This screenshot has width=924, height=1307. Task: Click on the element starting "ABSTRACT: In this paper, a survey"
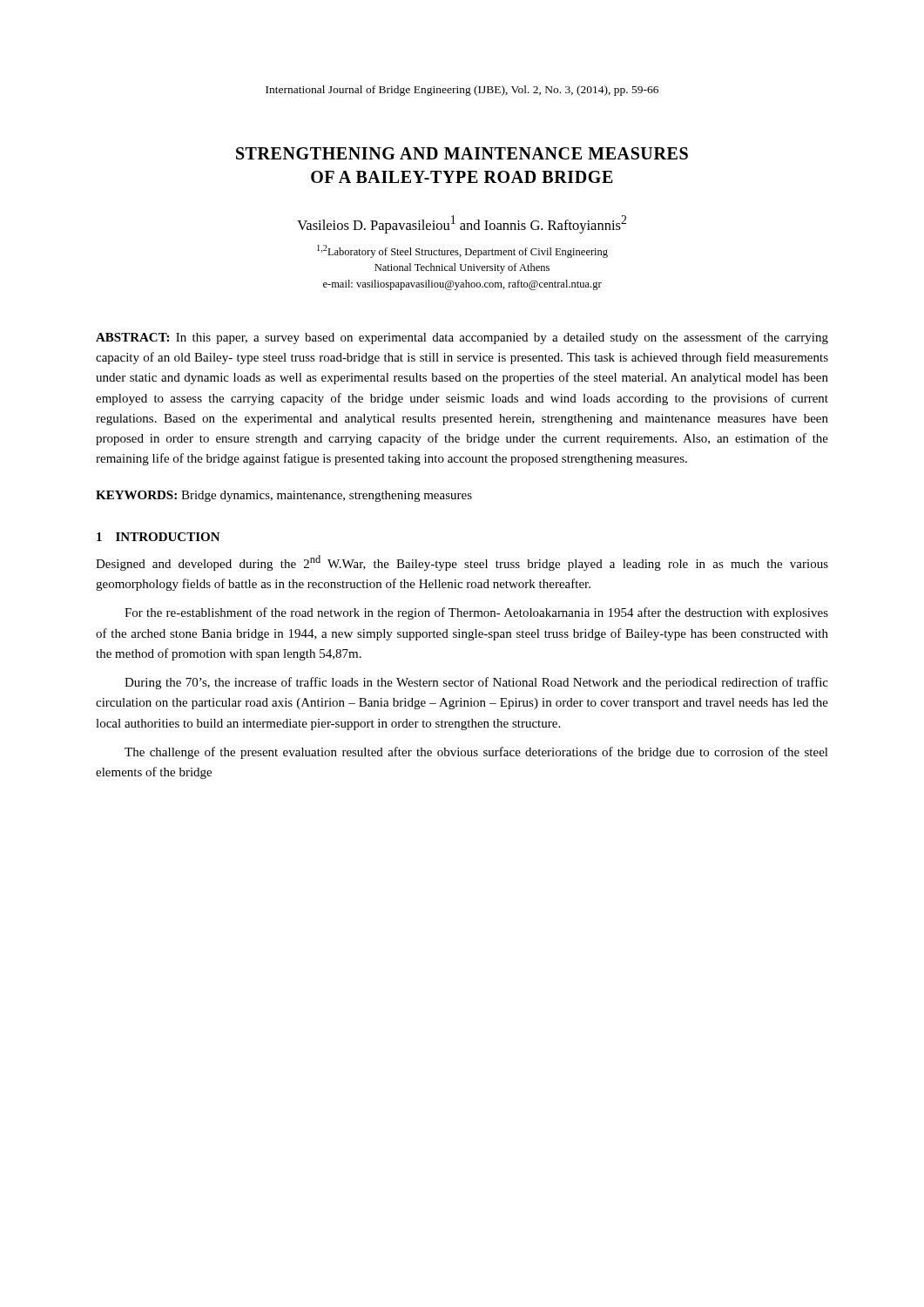(x=462, y=398)
